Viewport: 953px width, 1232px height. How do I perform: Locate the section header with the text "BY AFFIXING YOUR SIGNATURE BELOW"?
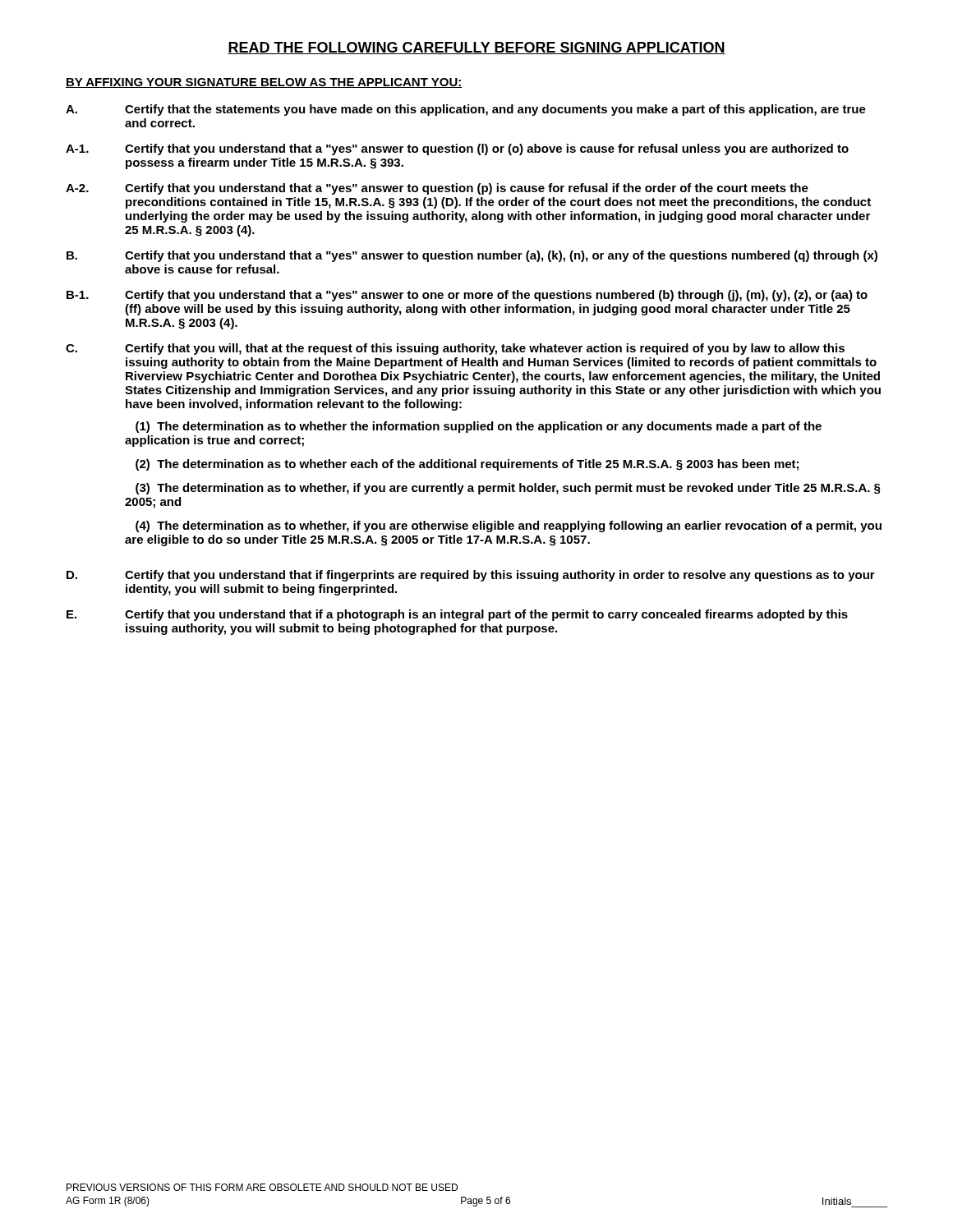point(264,82)
